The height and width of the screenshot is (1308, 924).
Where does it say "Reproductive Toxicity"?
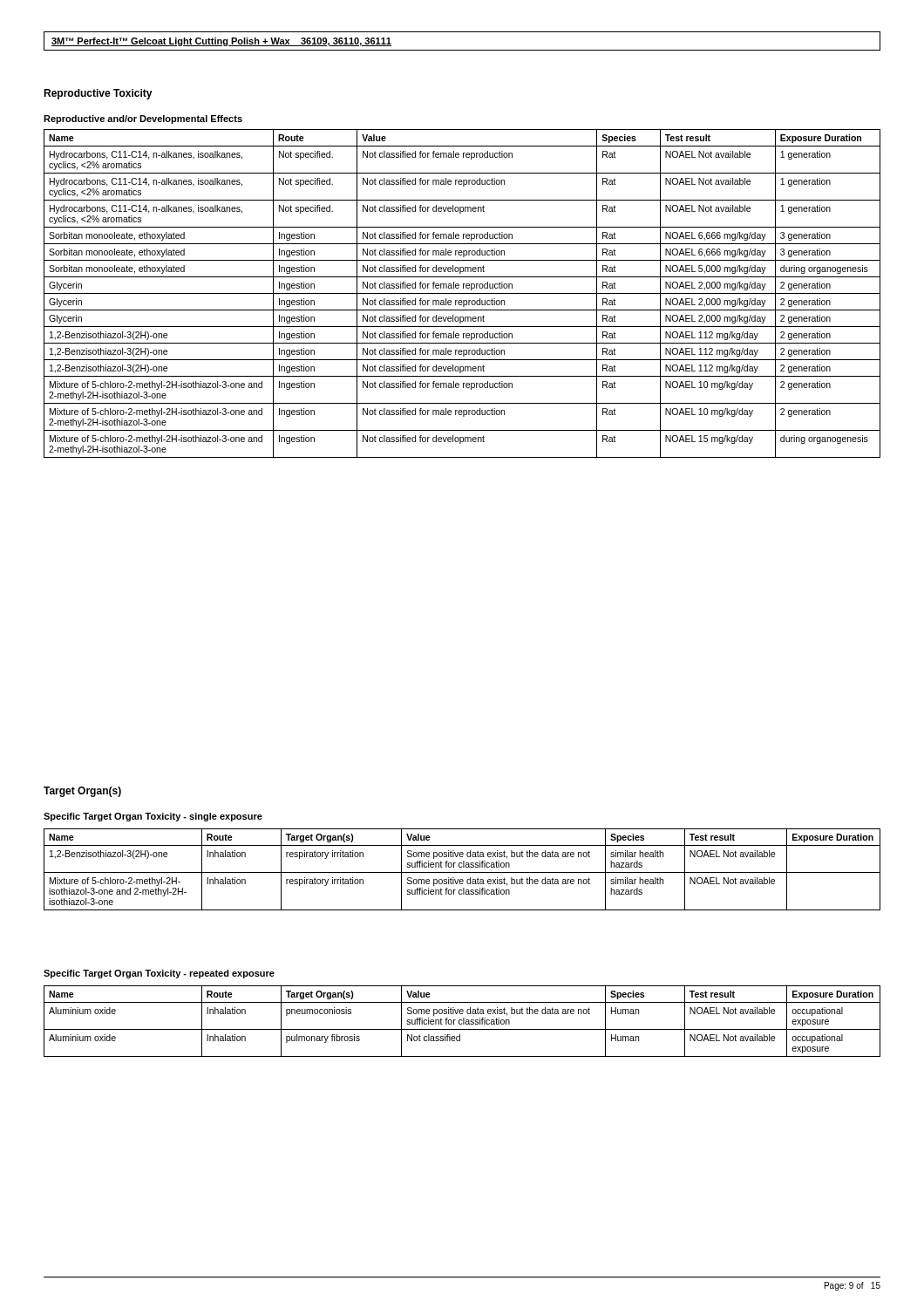98,93
